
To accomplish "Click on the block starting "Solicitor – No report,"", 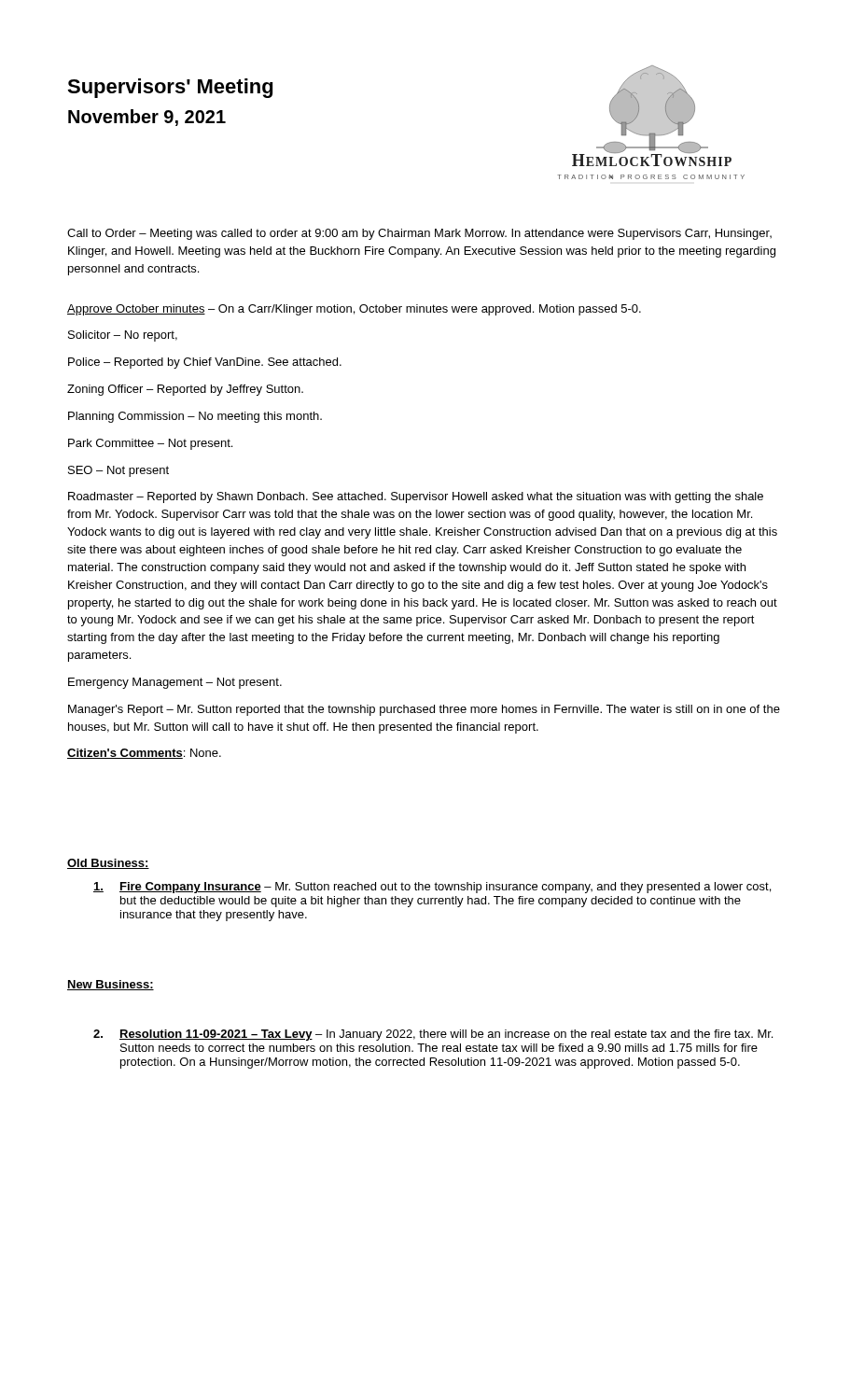I will (122, 335).
